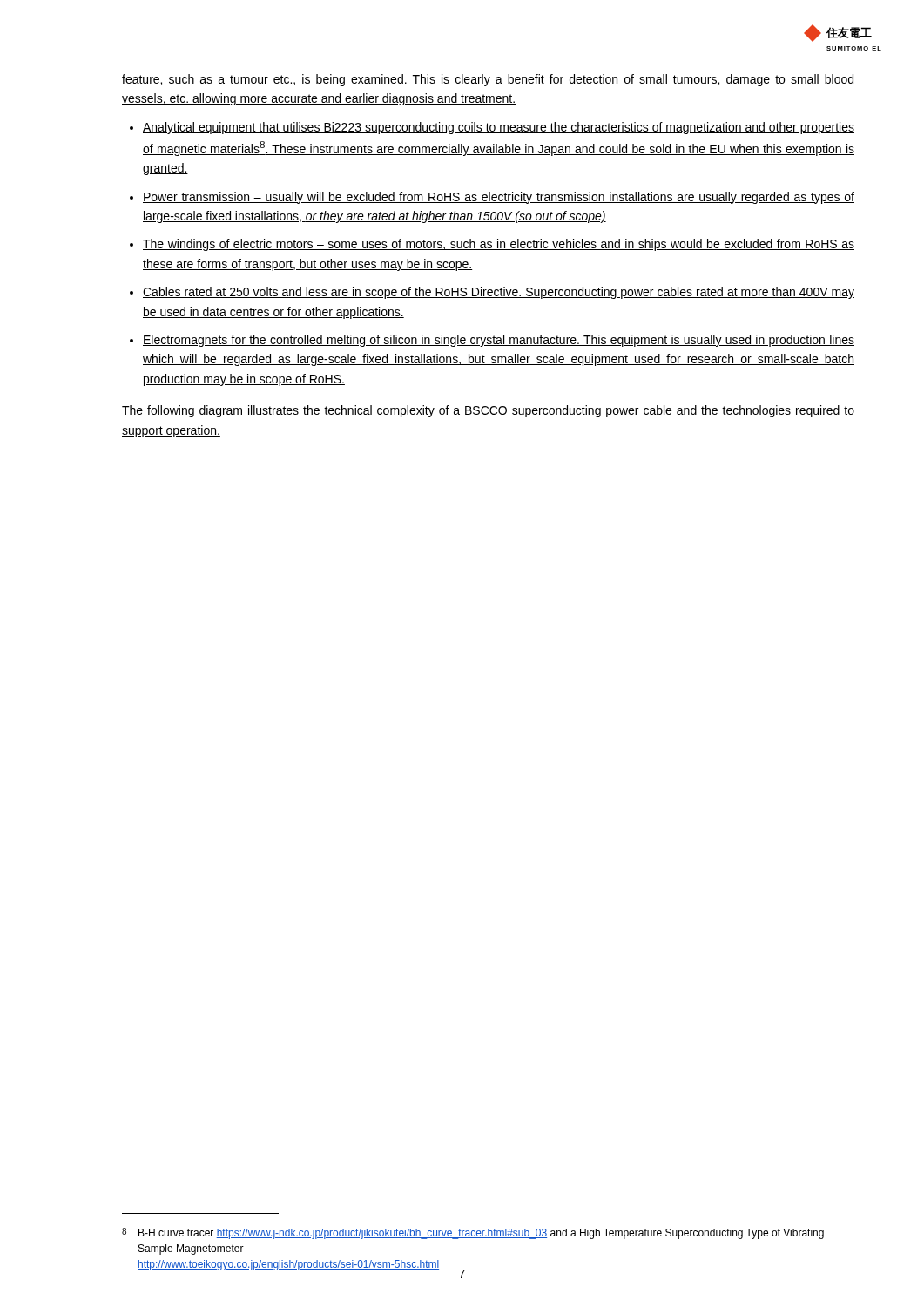This screenshot has width=924, height=1307.
Task: Locate the passage starting "Electromagnets for the controlled"
Action: pyautogui.click(x=499, y=359)
